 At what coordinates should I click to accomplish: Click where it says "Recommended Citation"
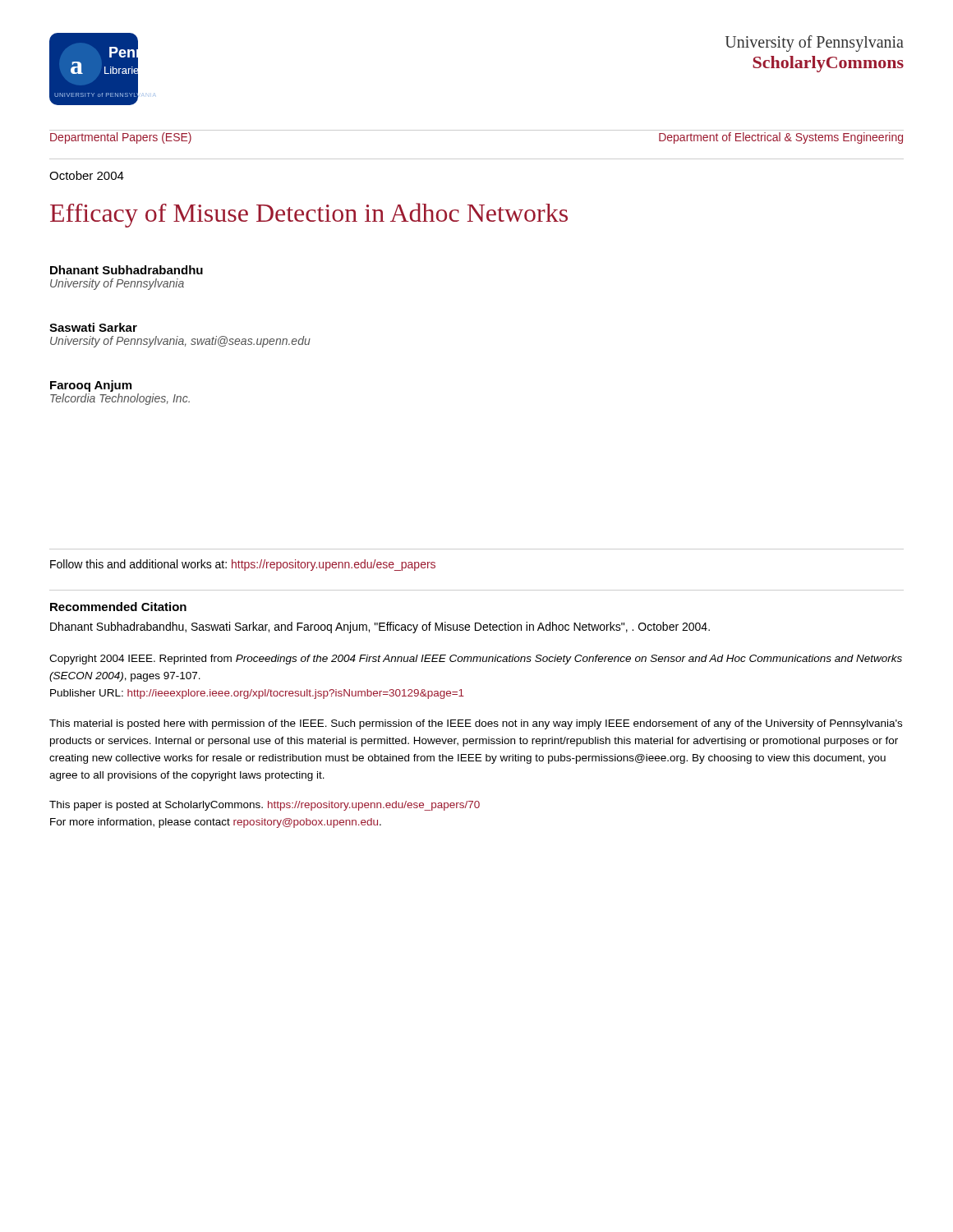(x=118, y=607)
